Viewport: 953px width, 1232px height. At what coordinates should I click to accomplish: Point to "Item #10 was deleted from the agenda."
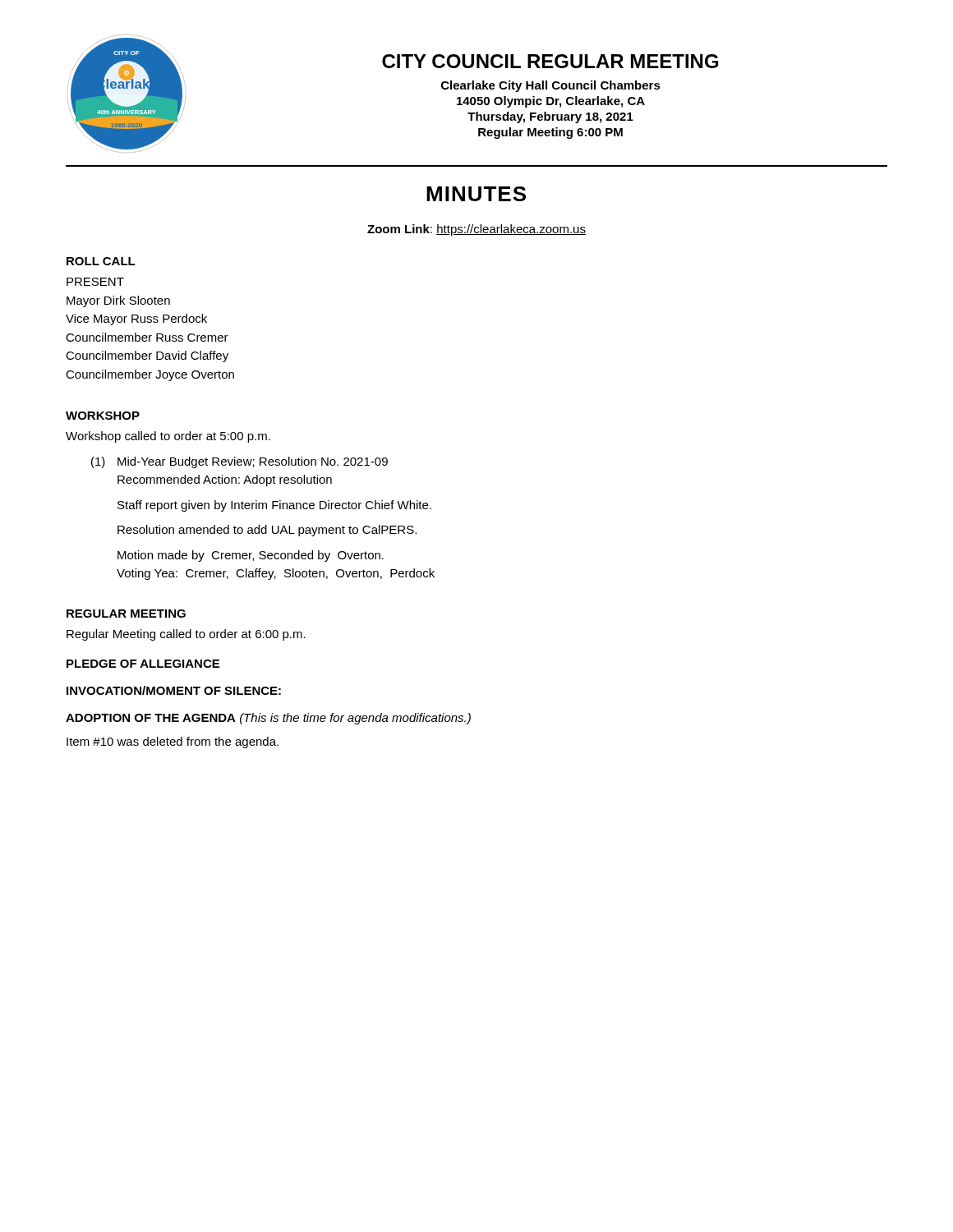coord(173,741)
